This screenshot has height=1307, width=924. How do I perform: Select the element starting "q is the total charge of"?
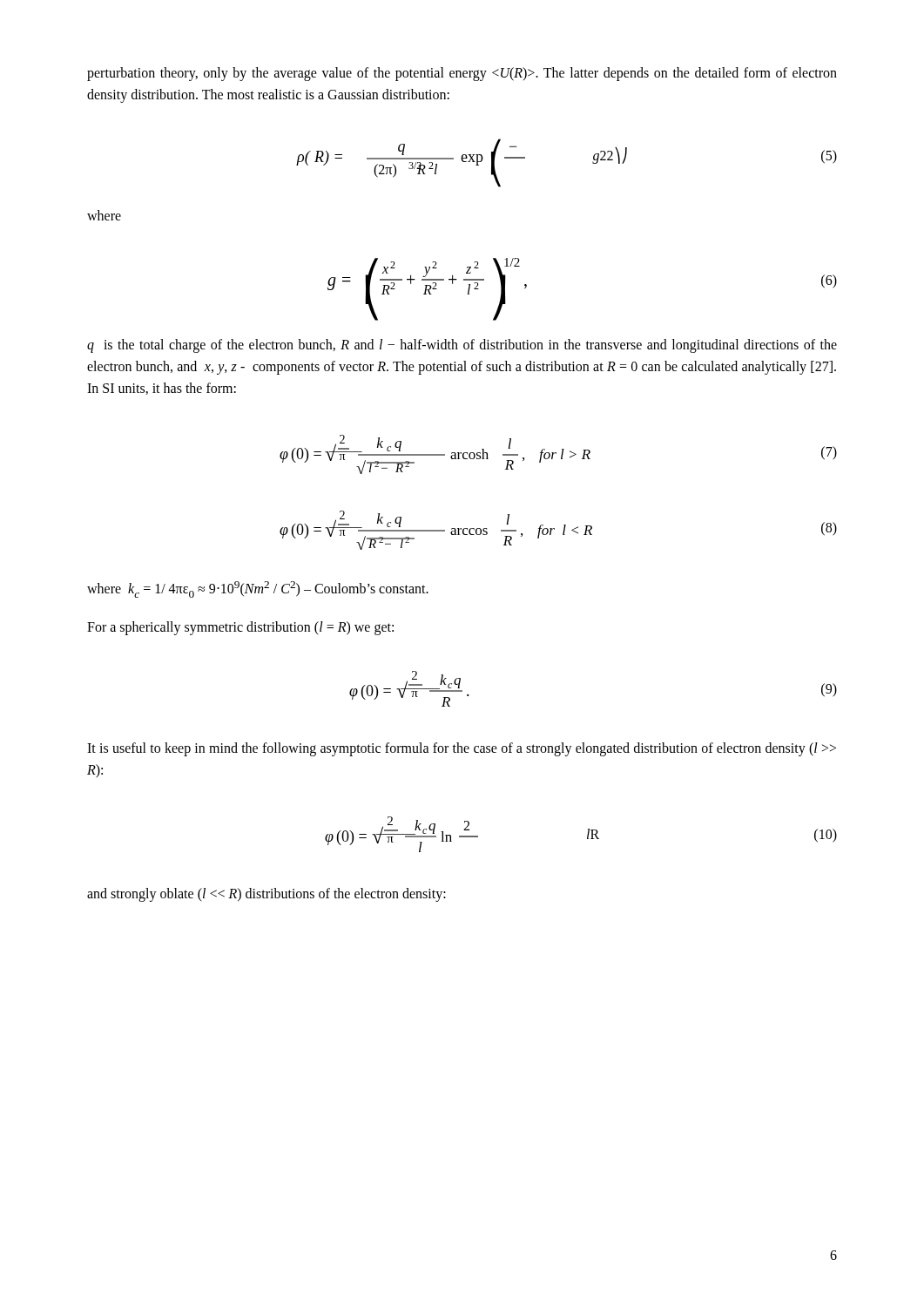(x=462, y=367)
